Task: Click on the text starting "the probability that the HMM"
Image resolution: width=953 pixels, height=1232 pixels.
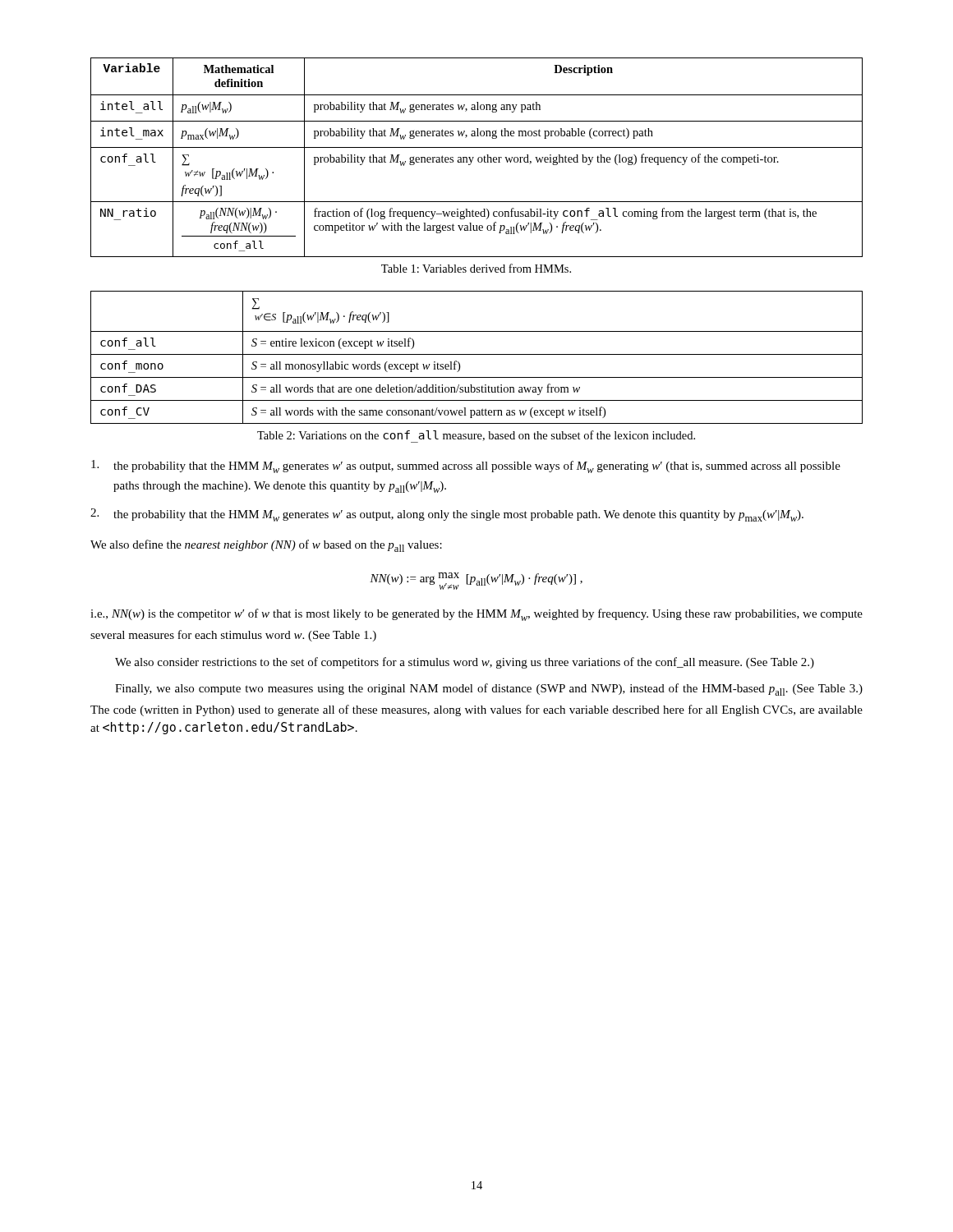Action: [x=476, y=478]
